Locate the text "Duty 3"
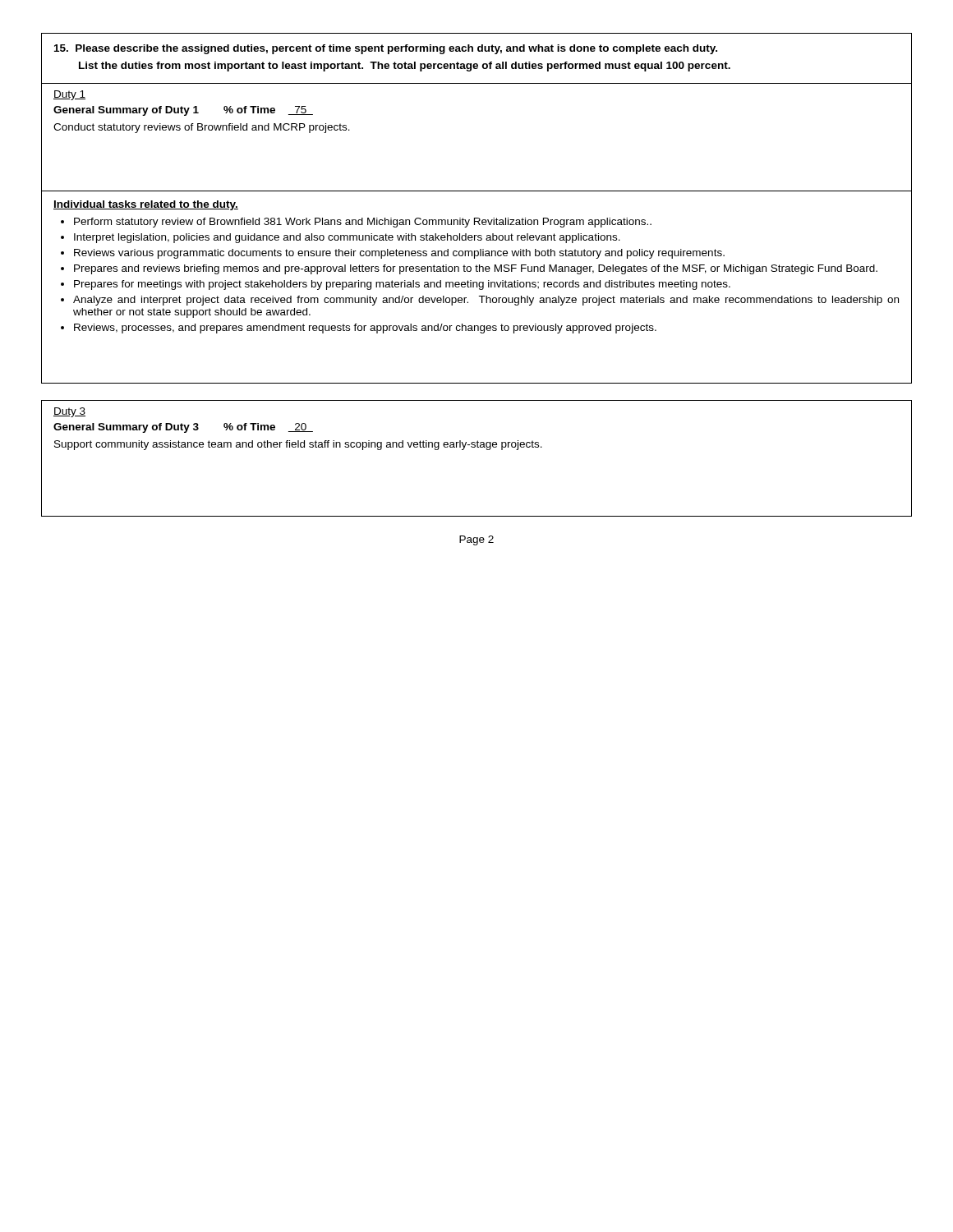The height and width of the screenshot is (1232, 953). [x=69, y=411]
